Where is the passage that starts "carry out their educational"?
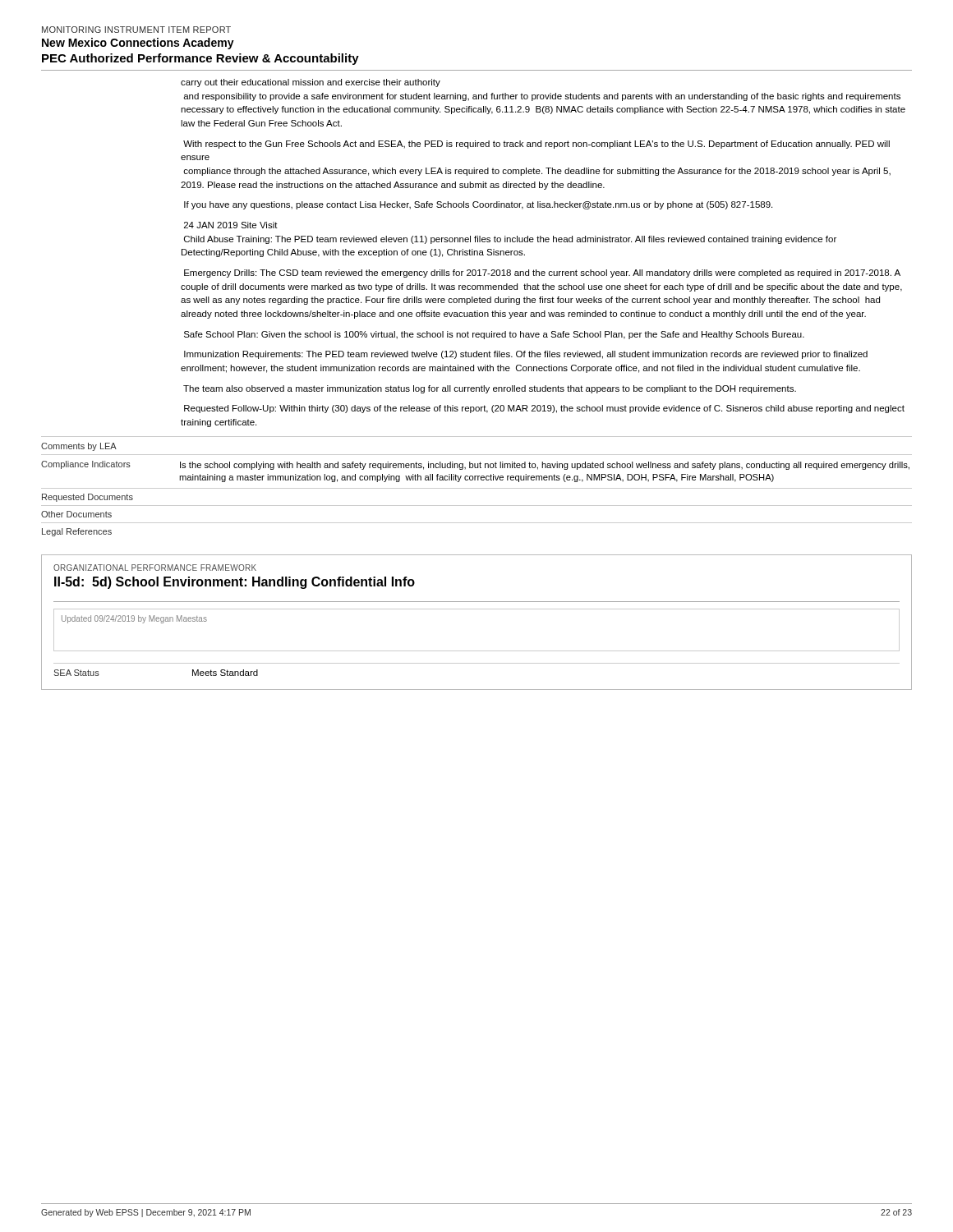 (x=543, y=103)
